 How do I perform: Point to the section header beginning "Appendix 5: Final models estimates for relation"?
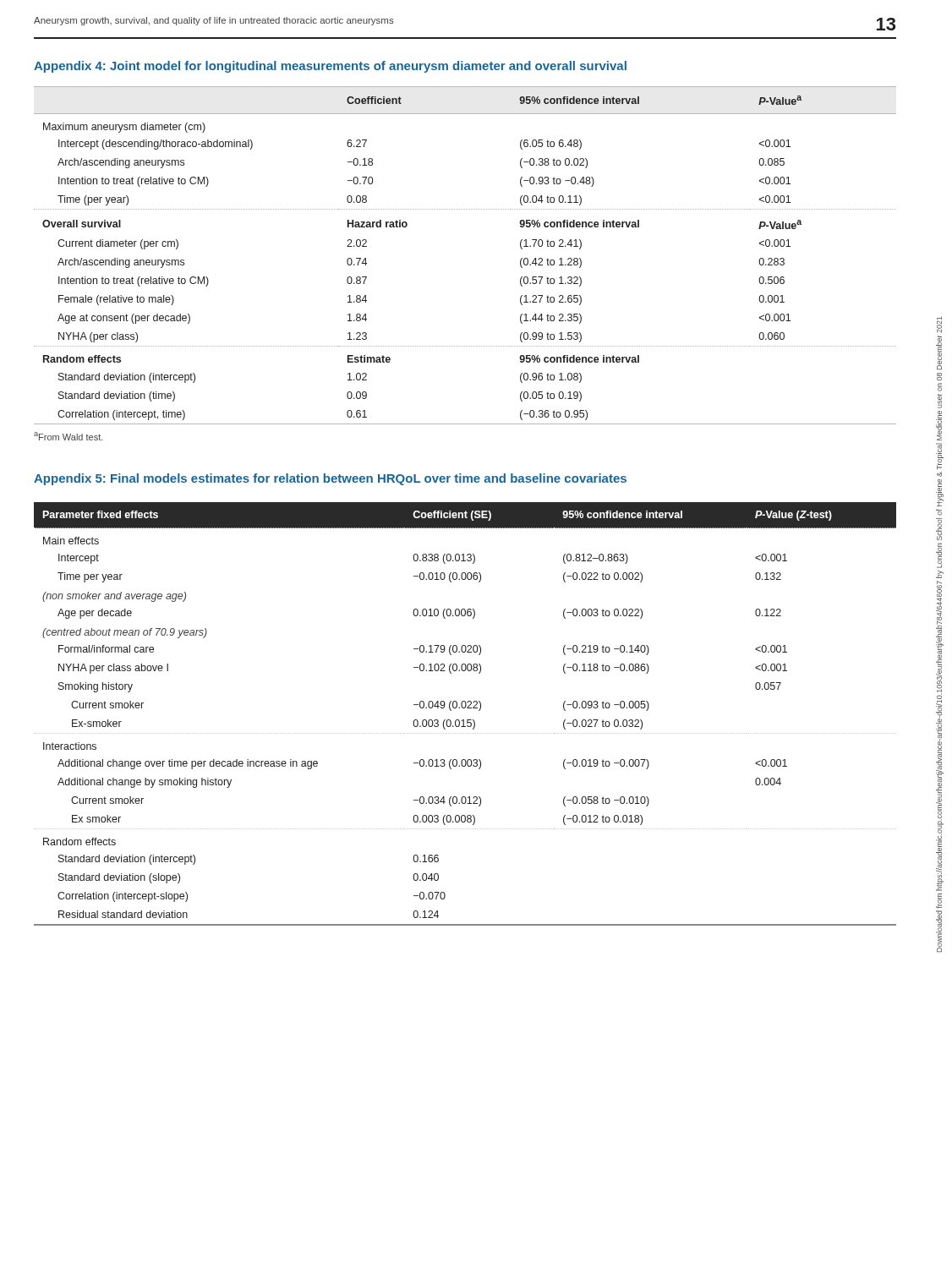[x=330, y=478]
